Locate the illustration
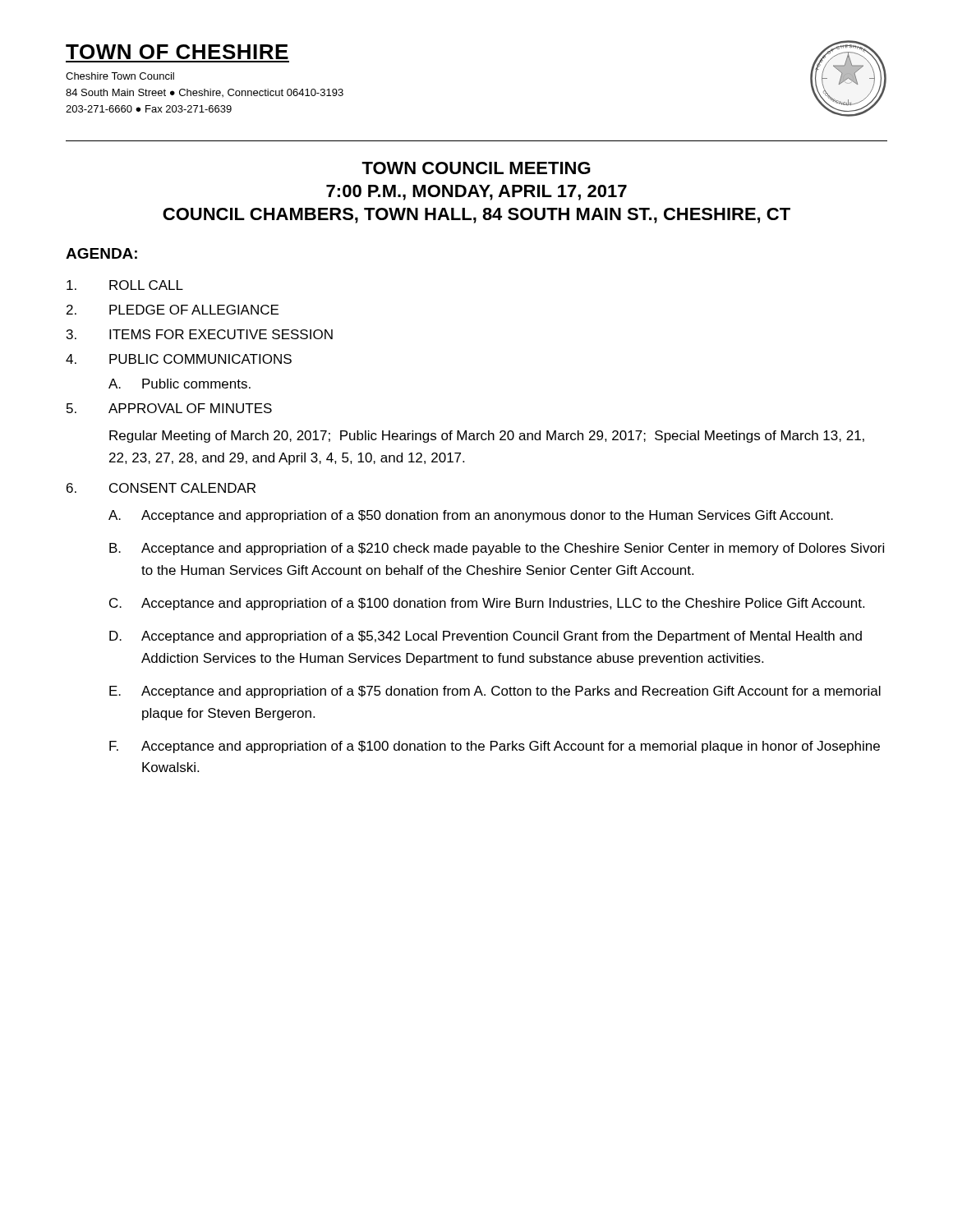 coord(848,78)
